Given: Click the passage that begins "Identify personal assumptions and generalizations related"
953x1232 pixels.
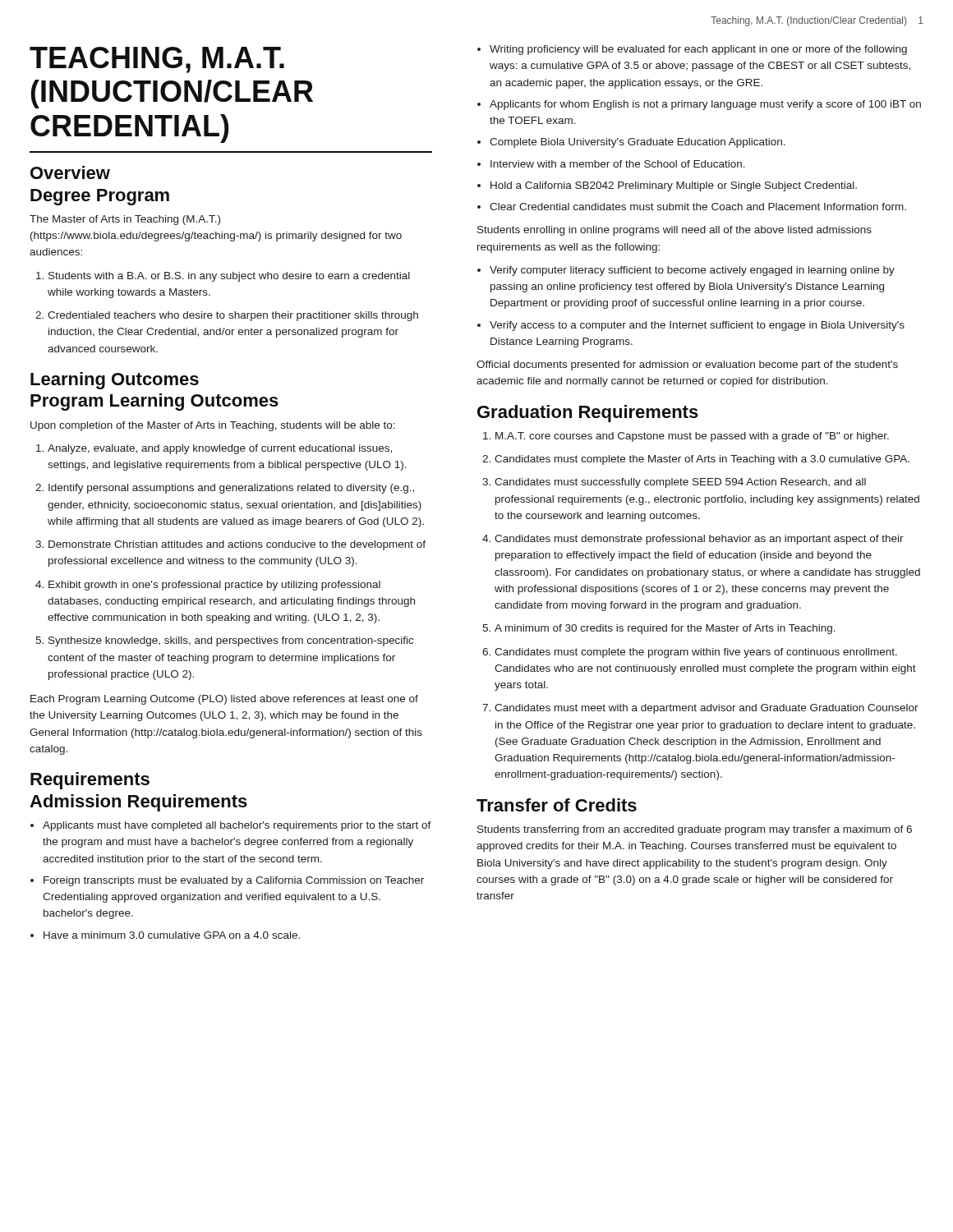Looking at the screenshot, I should 236,505.
